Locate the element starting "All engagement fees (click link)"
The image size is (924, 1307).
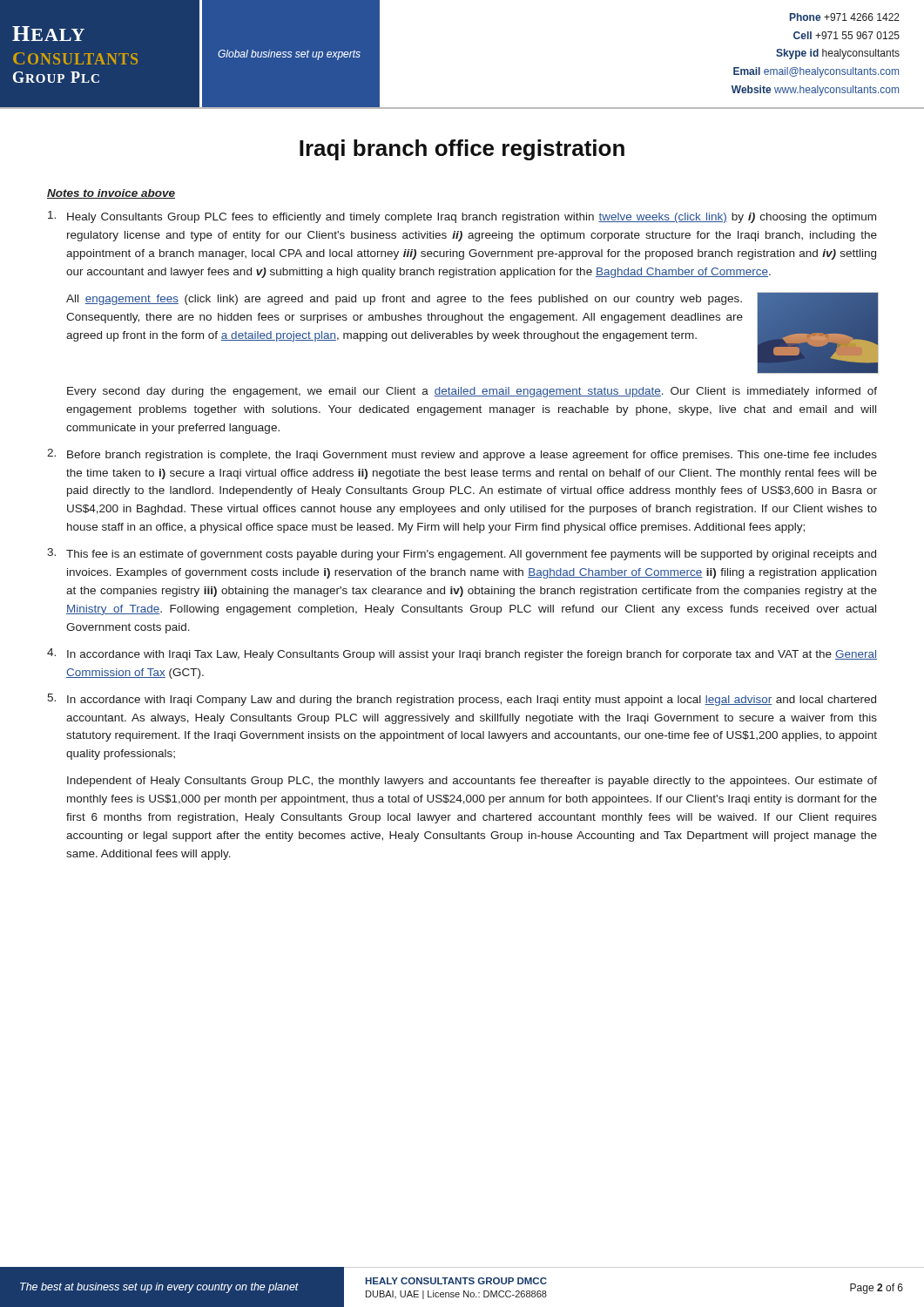point(472,332)
